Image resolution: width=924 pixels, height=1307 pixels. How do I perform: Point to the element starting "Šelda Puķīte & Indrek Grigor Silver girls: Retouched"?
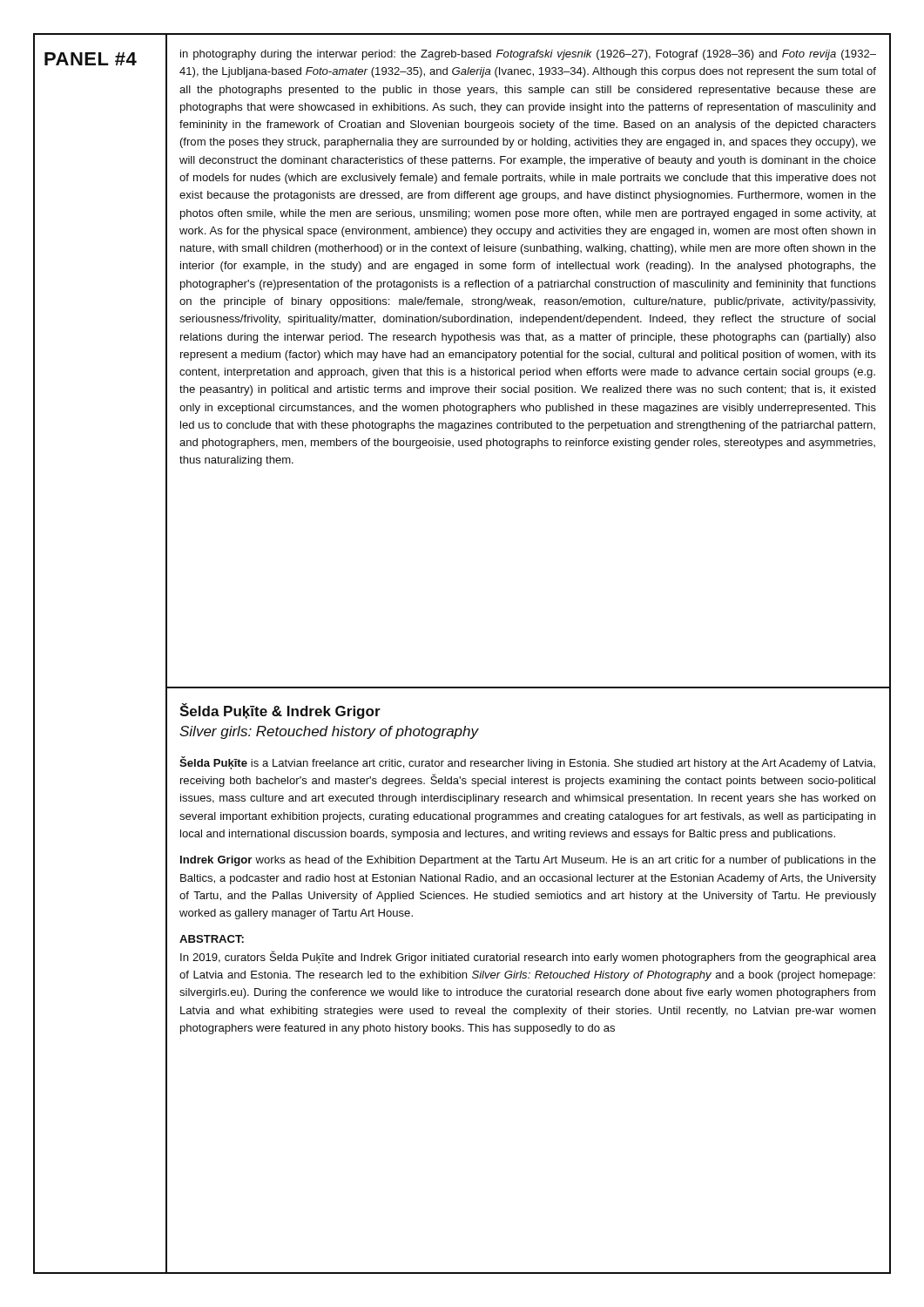coord(280,711)
